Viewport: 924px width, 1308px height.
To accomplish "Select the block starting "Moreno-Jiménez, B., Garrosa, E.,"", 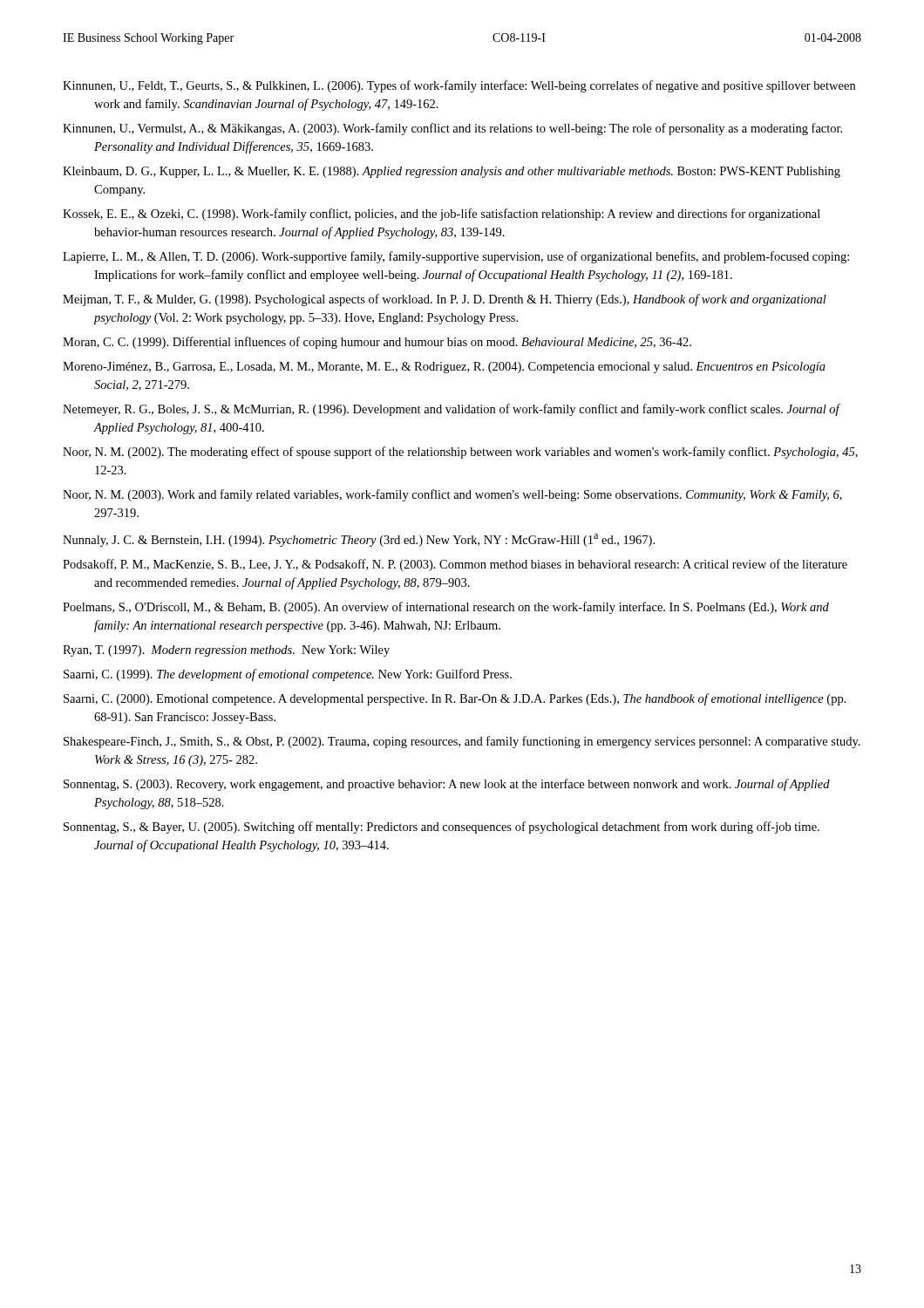I will tap(444, 376).
